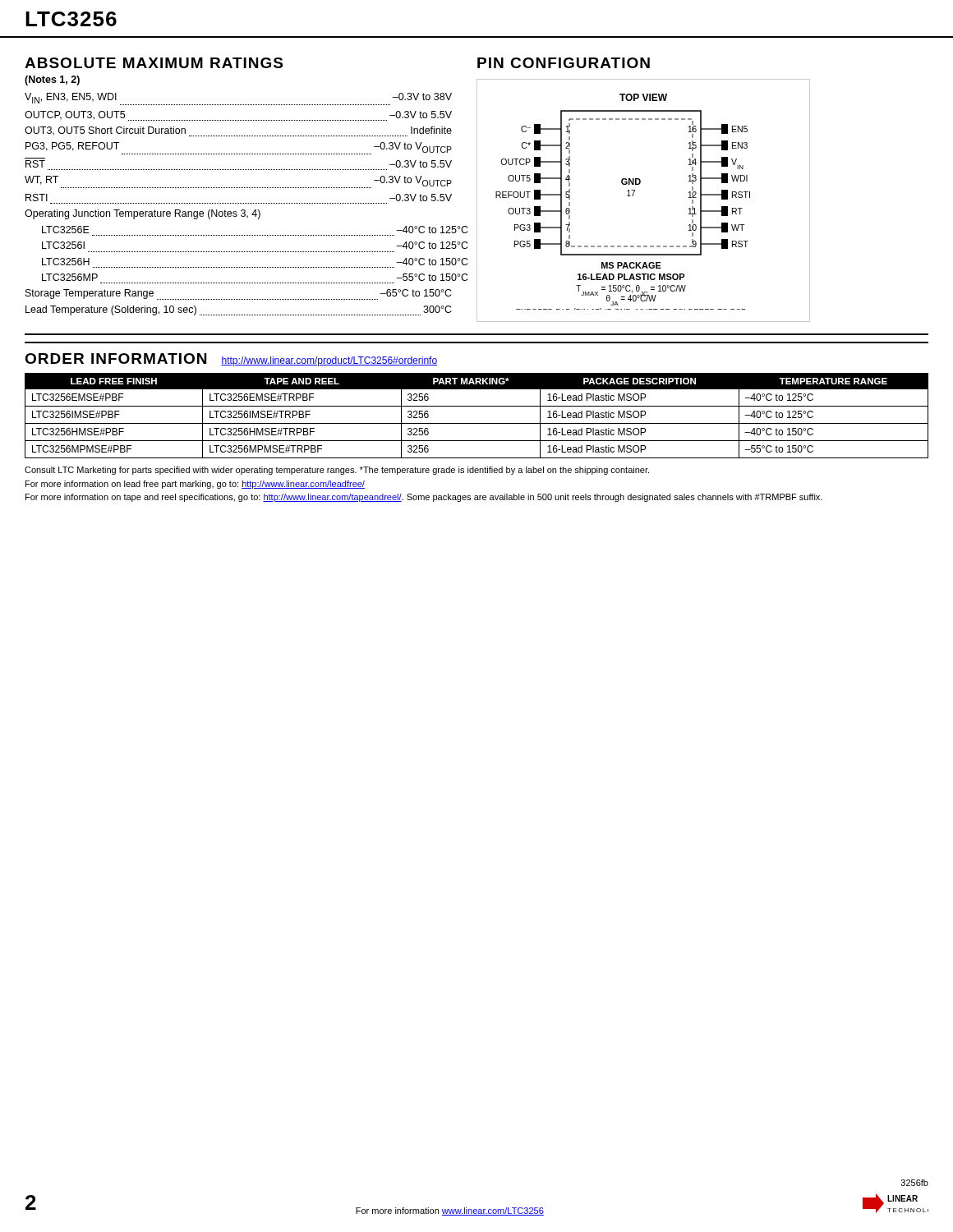Point to the element starting "Pin Configuration"

564,63
